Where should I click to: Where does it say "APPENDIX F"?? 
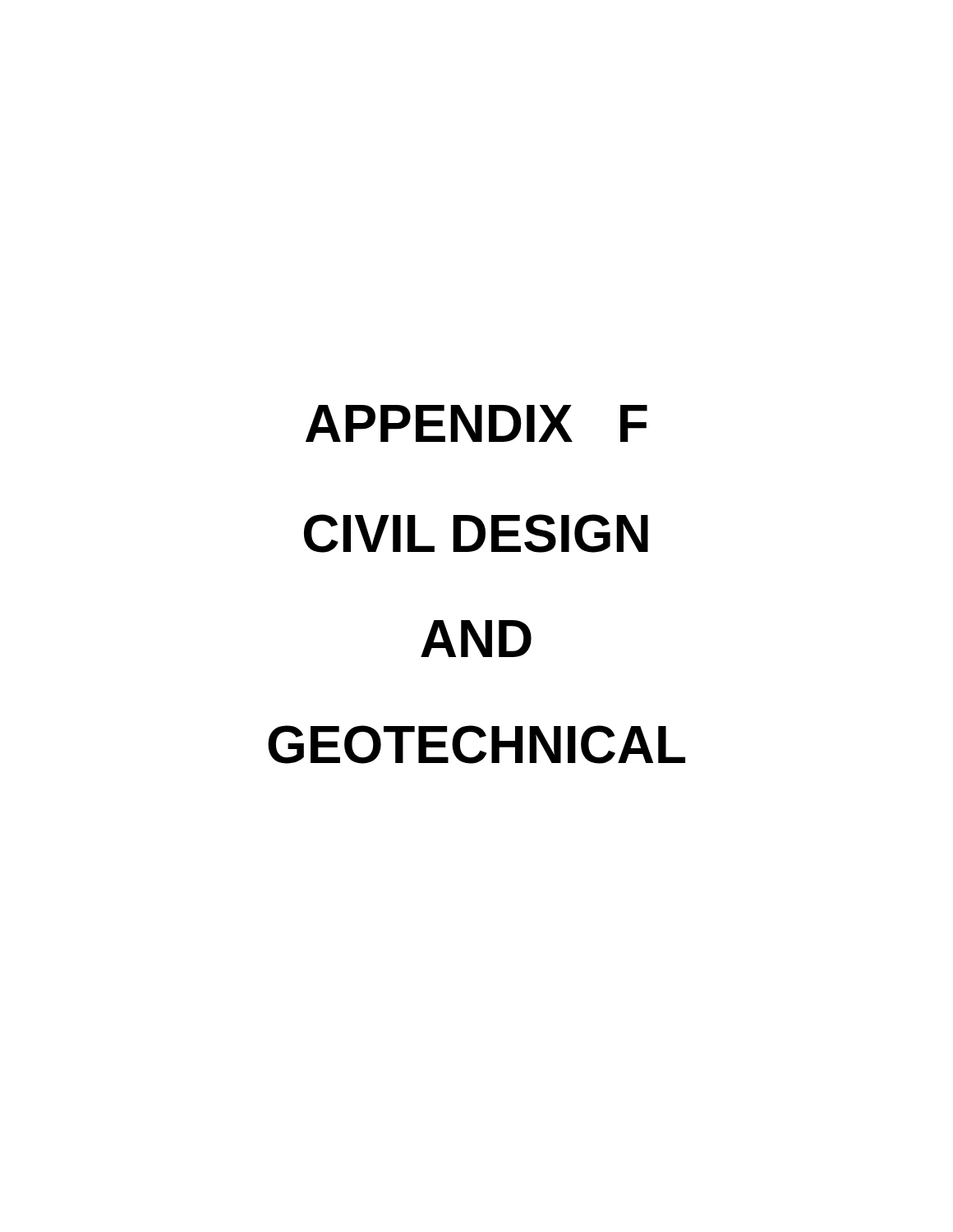click(476, 424)
